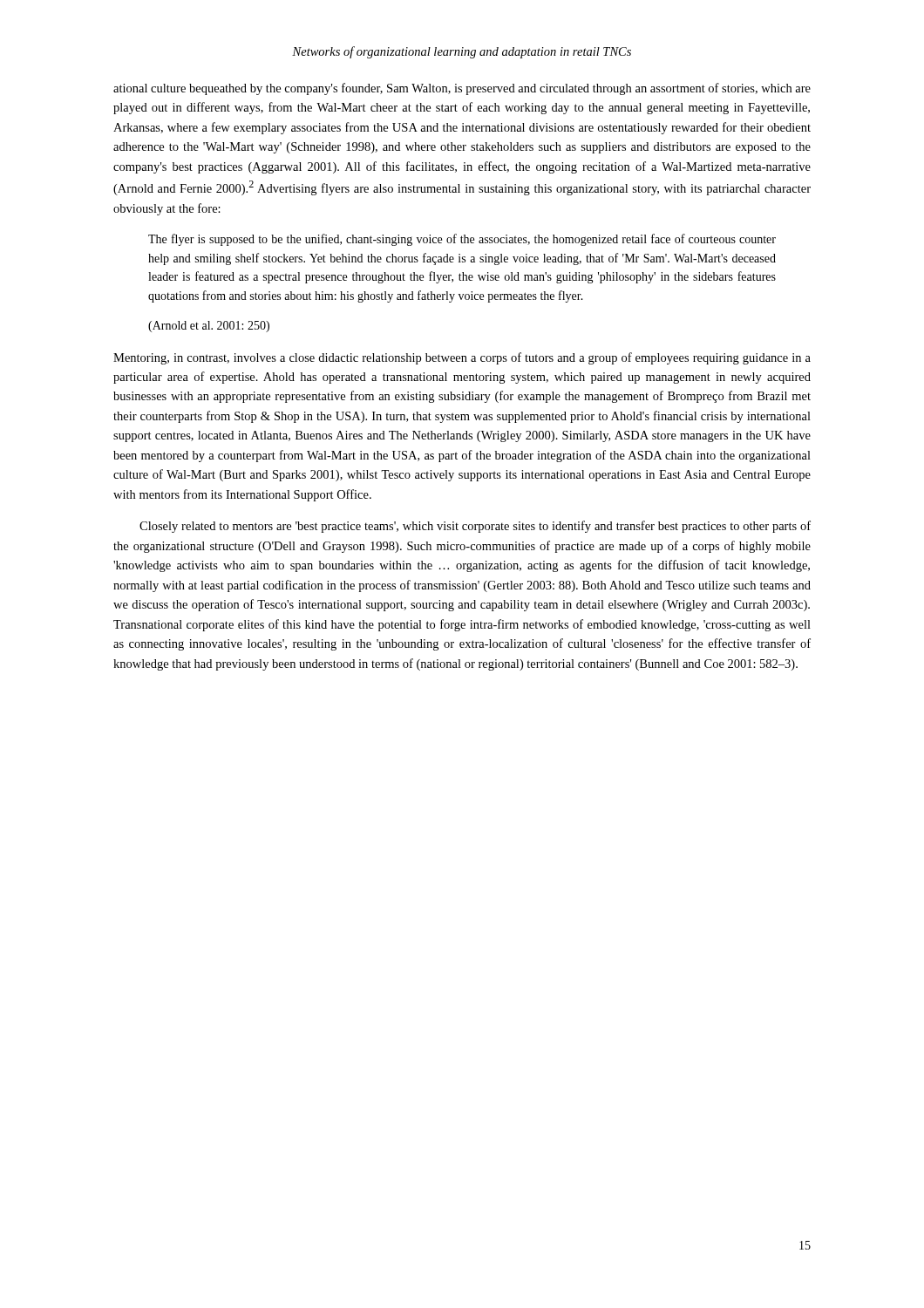924x1308 pixels.
Task: Navigate to the region starting "The flyer is supposed to be the"
Action: [462, 268]
